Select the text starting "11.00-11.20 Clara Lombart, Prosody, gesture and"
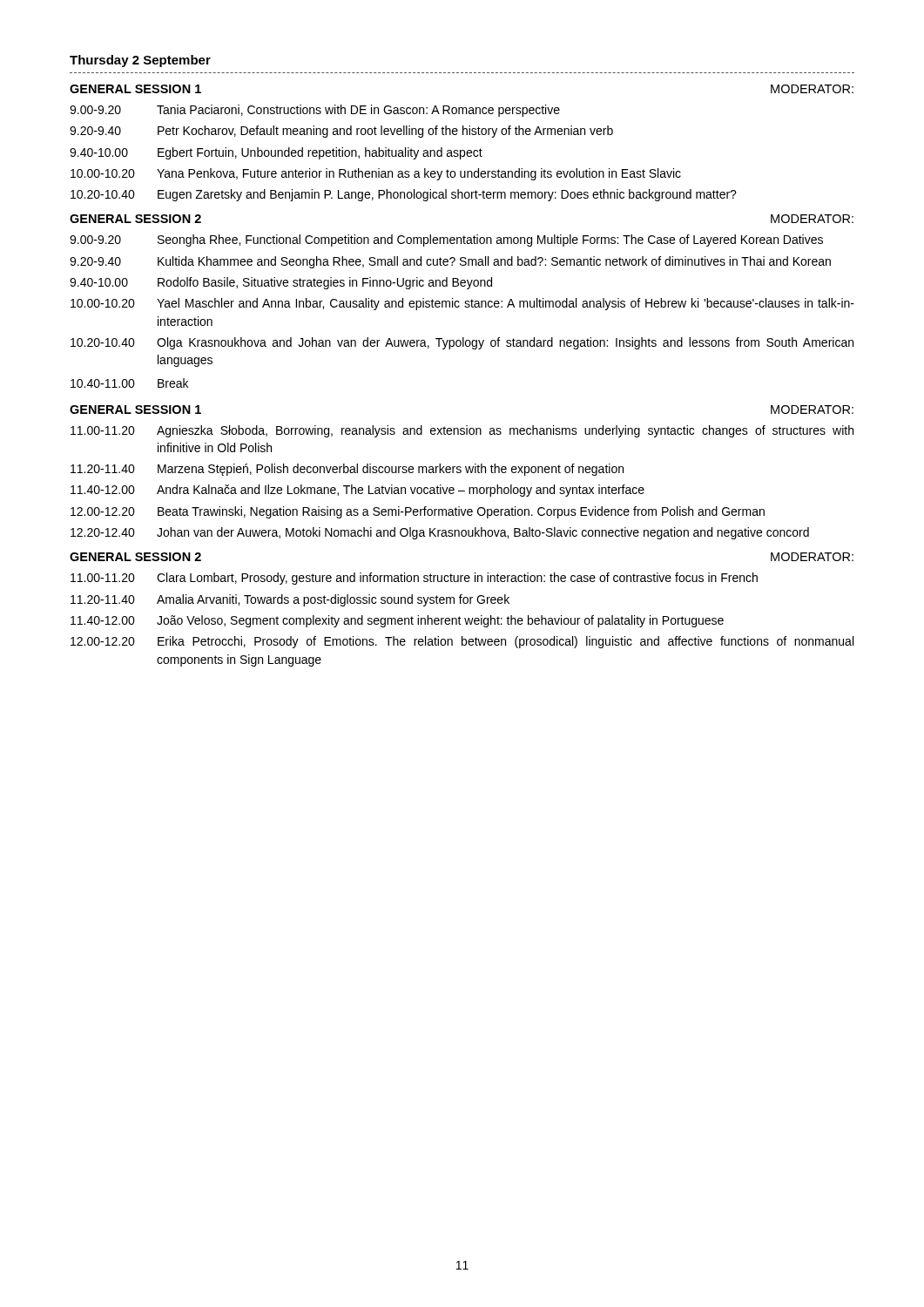Viewport: 924px width, 1307px height. 462,578
